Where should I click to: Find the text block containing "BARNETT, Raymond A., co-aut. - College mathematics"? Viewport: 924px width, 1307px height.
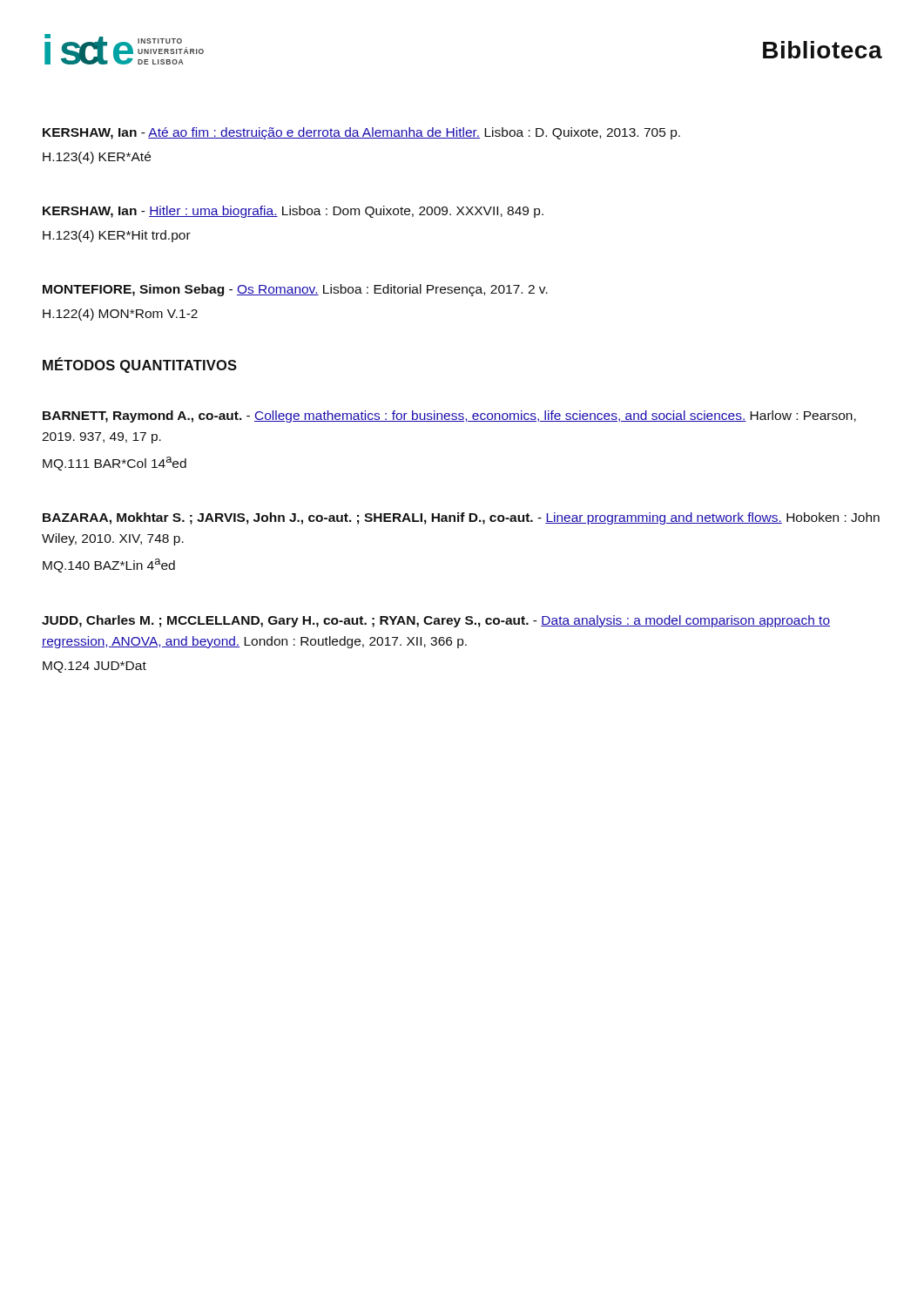(x=449, y=416)
